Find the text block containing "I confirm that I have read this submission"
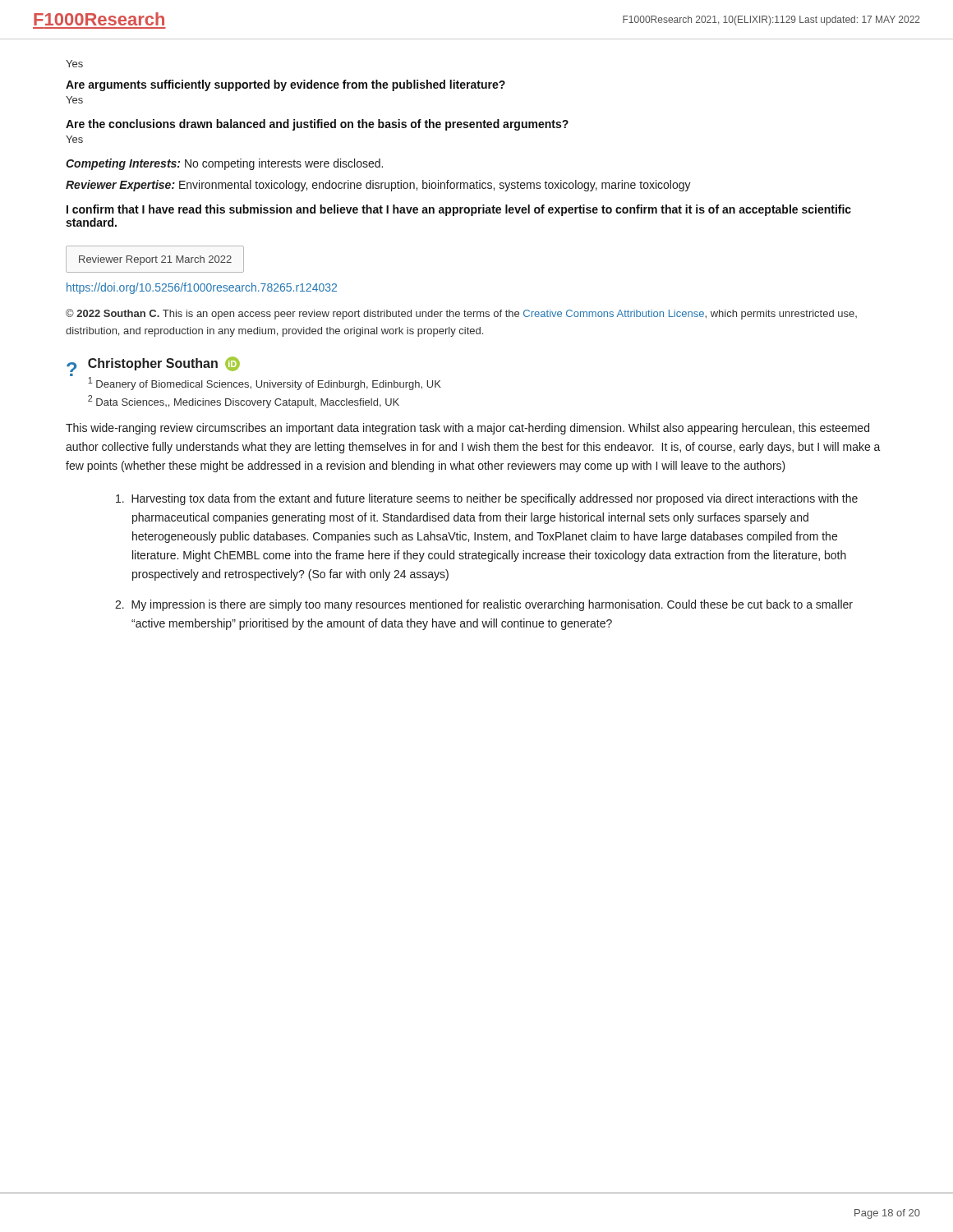 [458, 216]
